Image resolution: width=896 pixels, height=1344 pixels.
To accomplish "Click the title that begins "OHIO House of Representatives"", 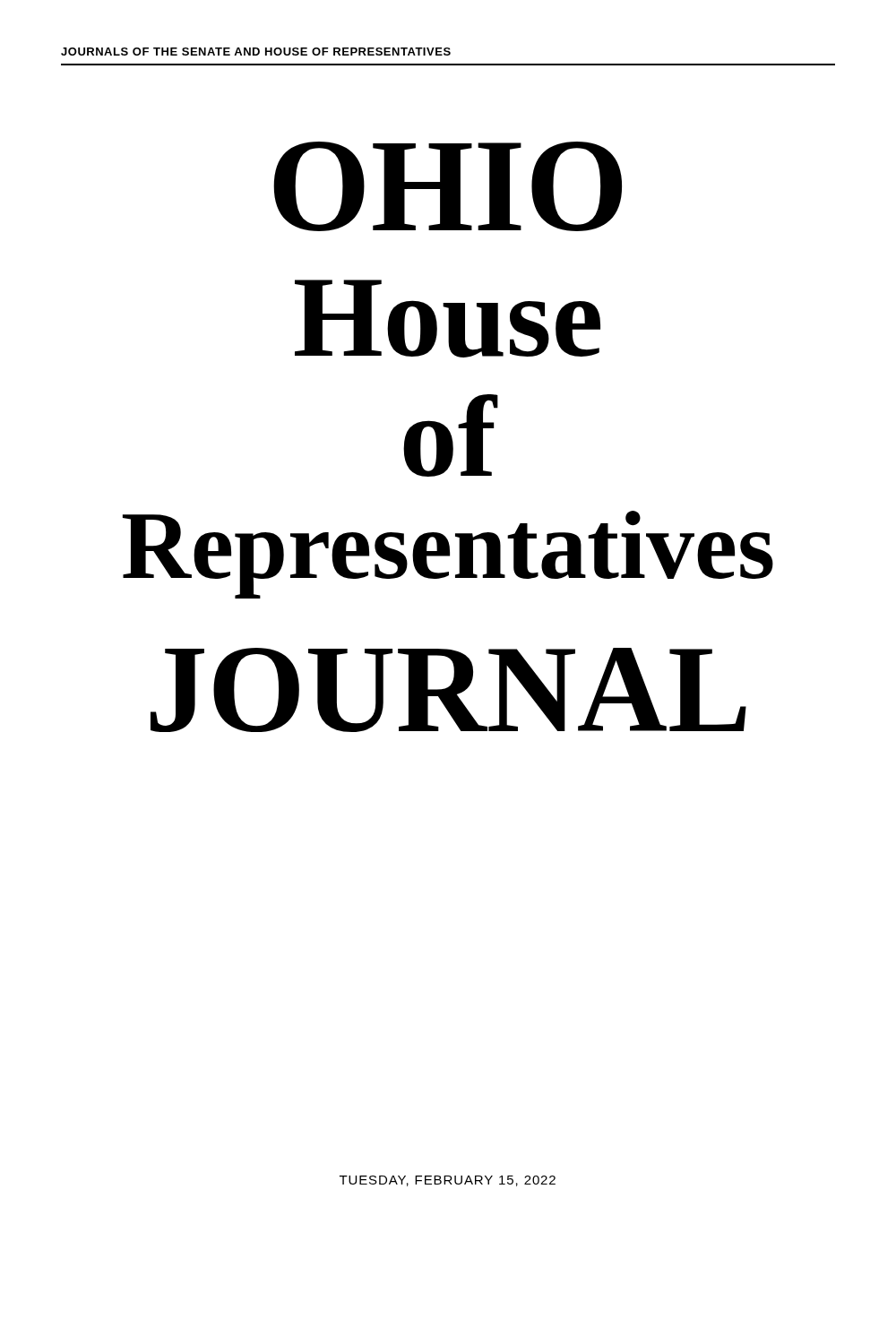I will pos(448,436).
